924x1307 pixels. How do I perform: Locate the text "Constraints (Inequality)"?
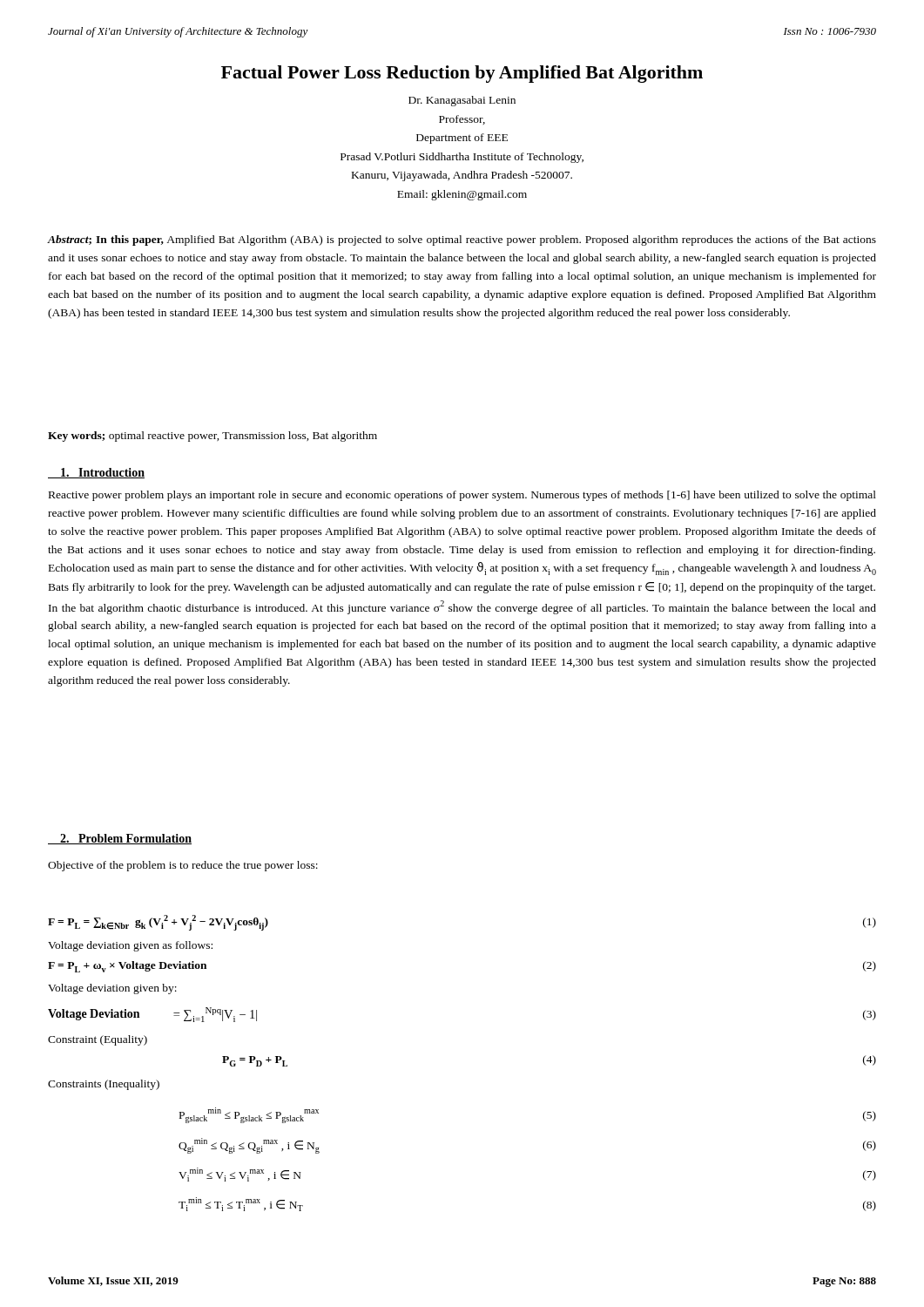pos(104,1084)
